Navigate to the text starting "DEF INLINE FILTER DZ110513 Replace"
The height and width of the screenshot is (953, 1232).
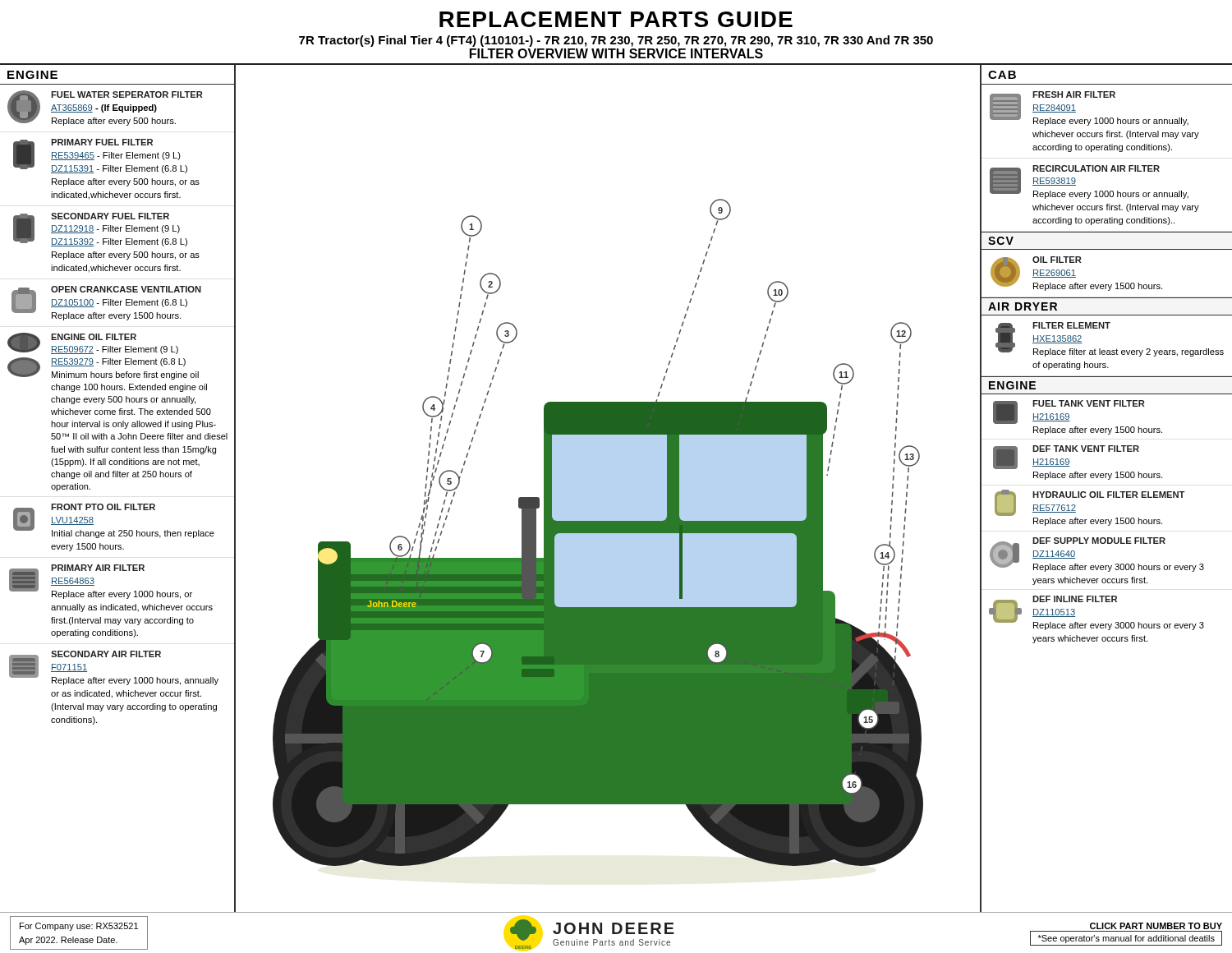pyautogui.click(x=1107, y=620)
